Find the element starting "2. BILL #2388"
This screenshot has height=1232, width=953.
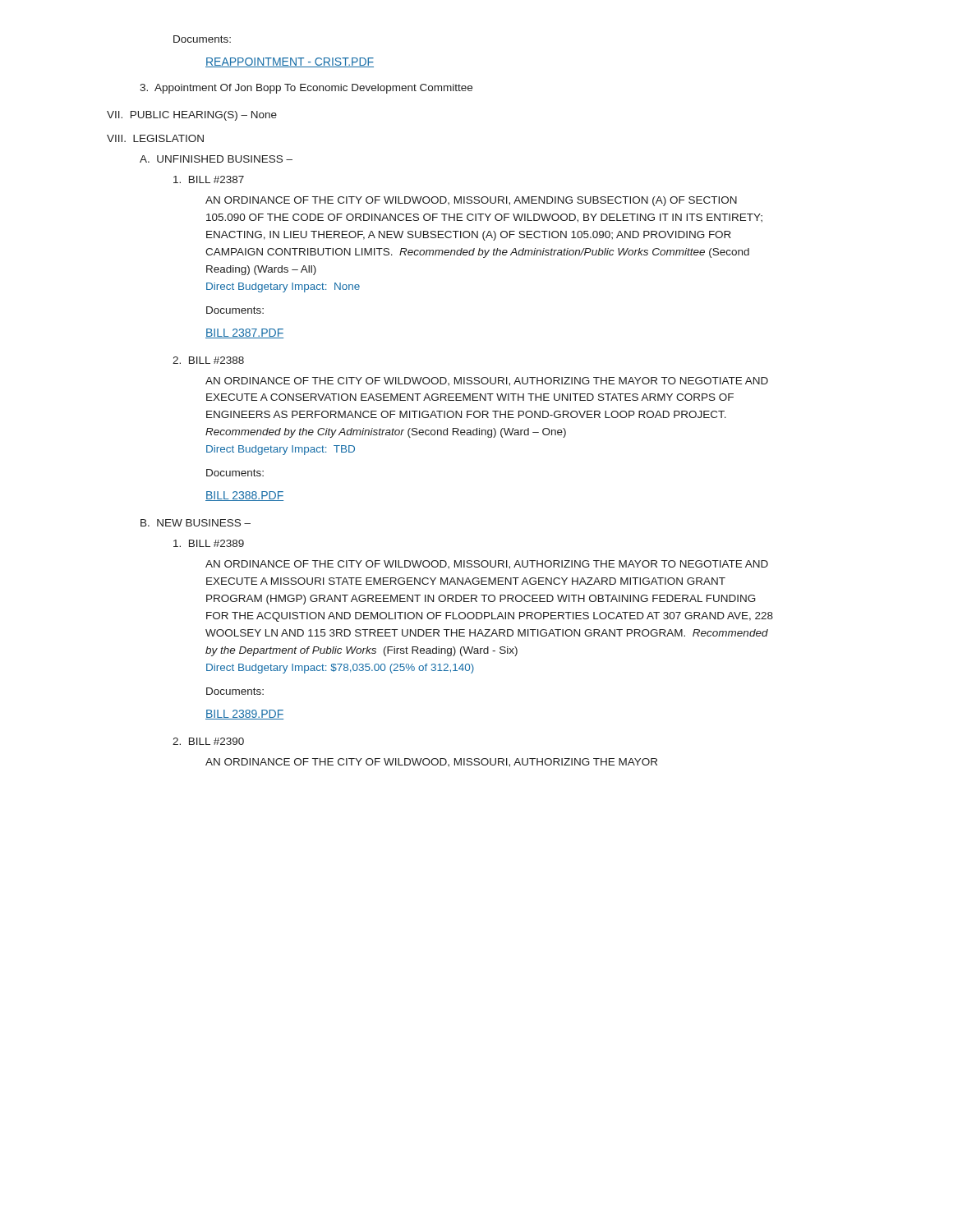(x=208, y=360)
